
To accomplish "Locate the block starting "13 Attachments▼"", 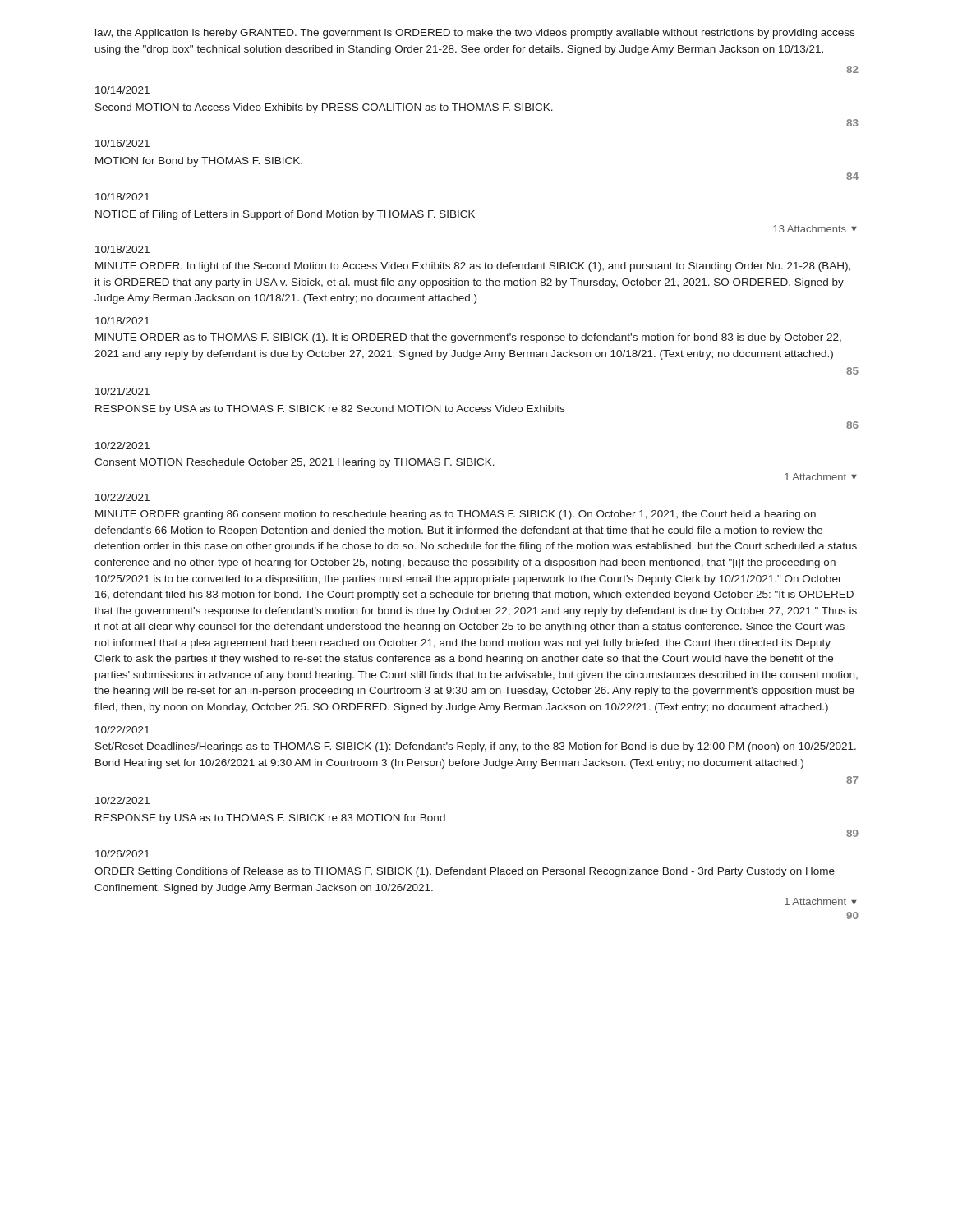I will pyautogui.click(x=816, y=228).
